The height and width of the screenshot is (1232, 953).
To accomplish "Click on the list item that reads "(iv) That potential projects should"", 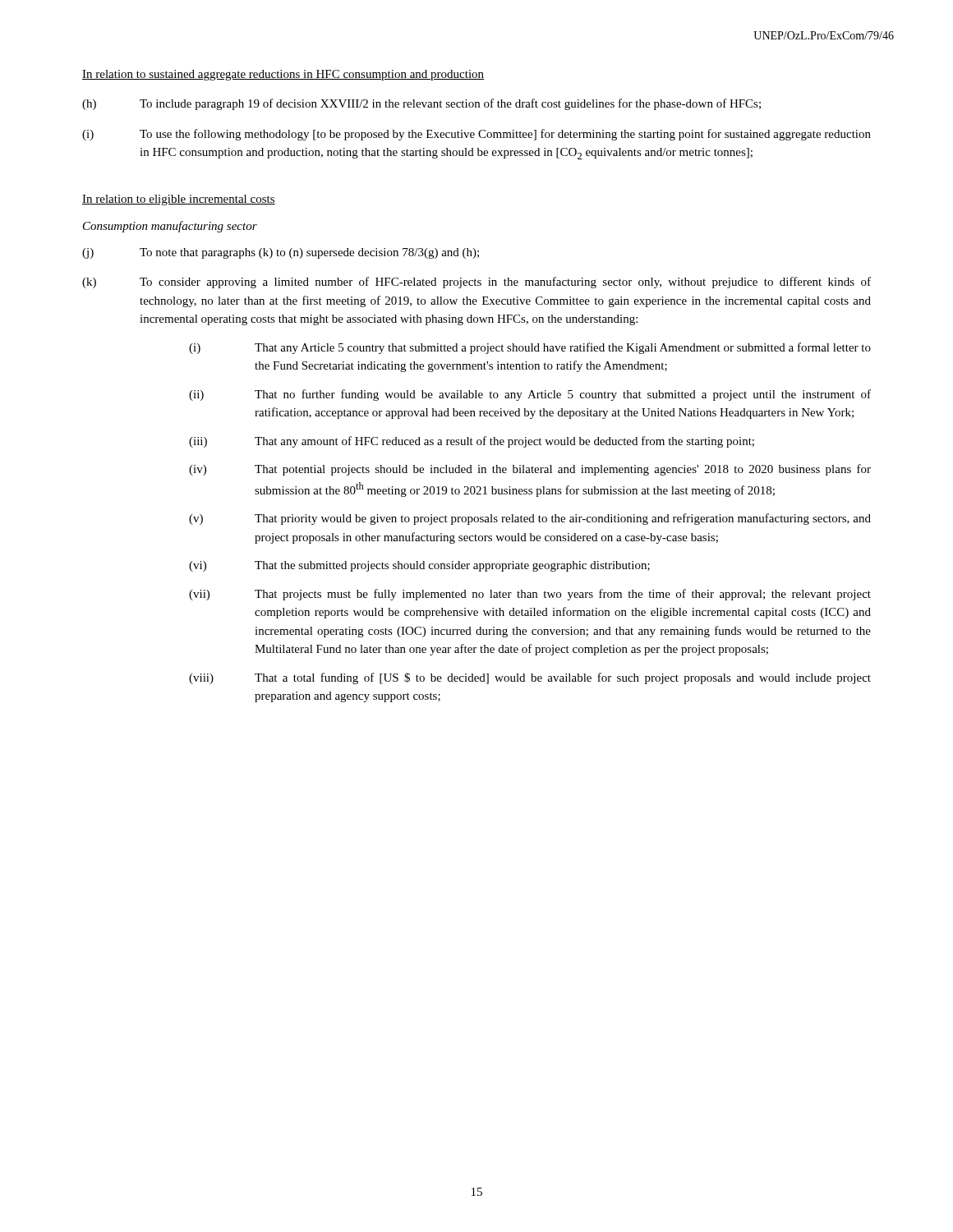I will click(x=505, y=480).
